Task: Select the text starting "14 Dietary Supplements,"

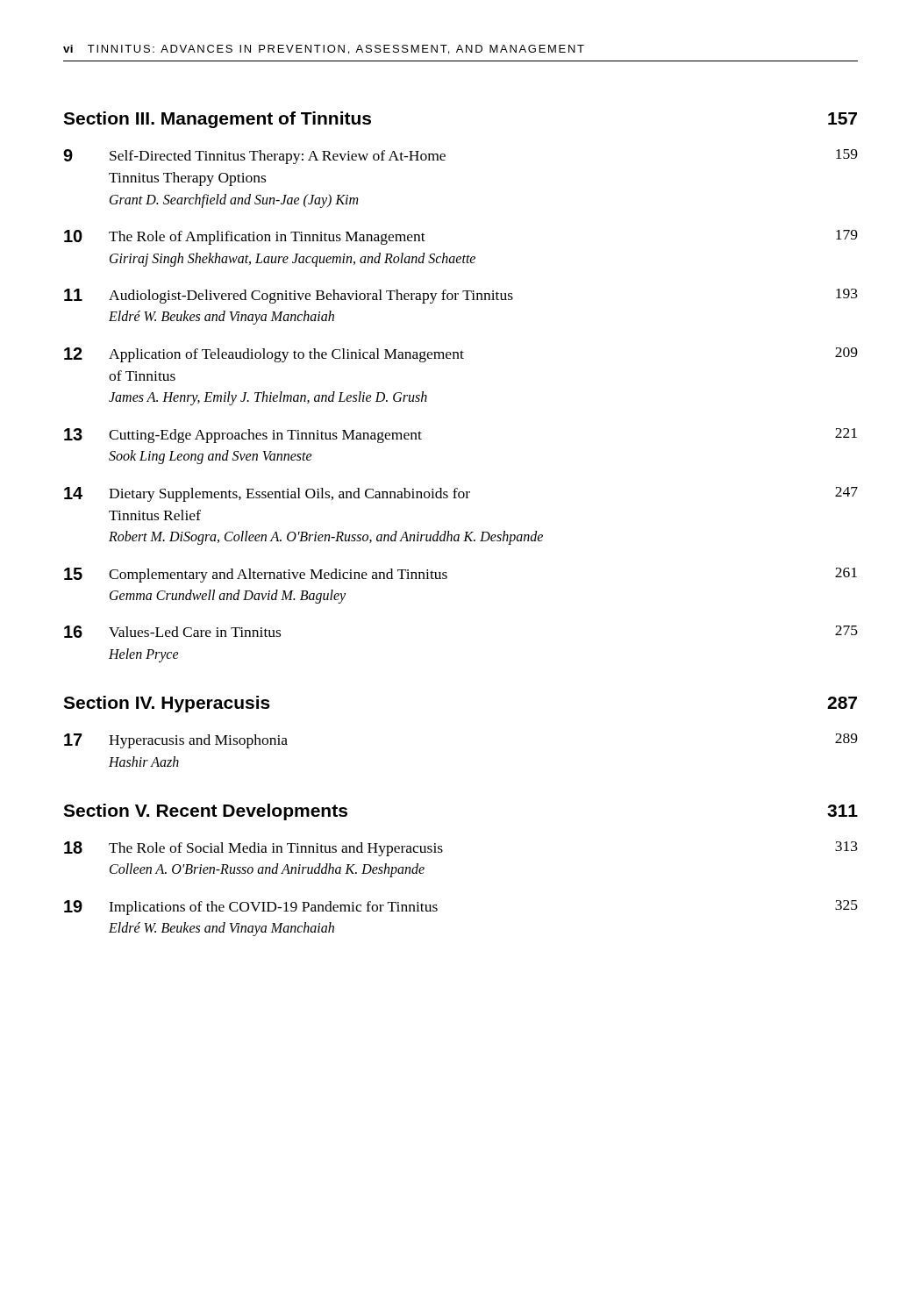Action: pos(461,494)
